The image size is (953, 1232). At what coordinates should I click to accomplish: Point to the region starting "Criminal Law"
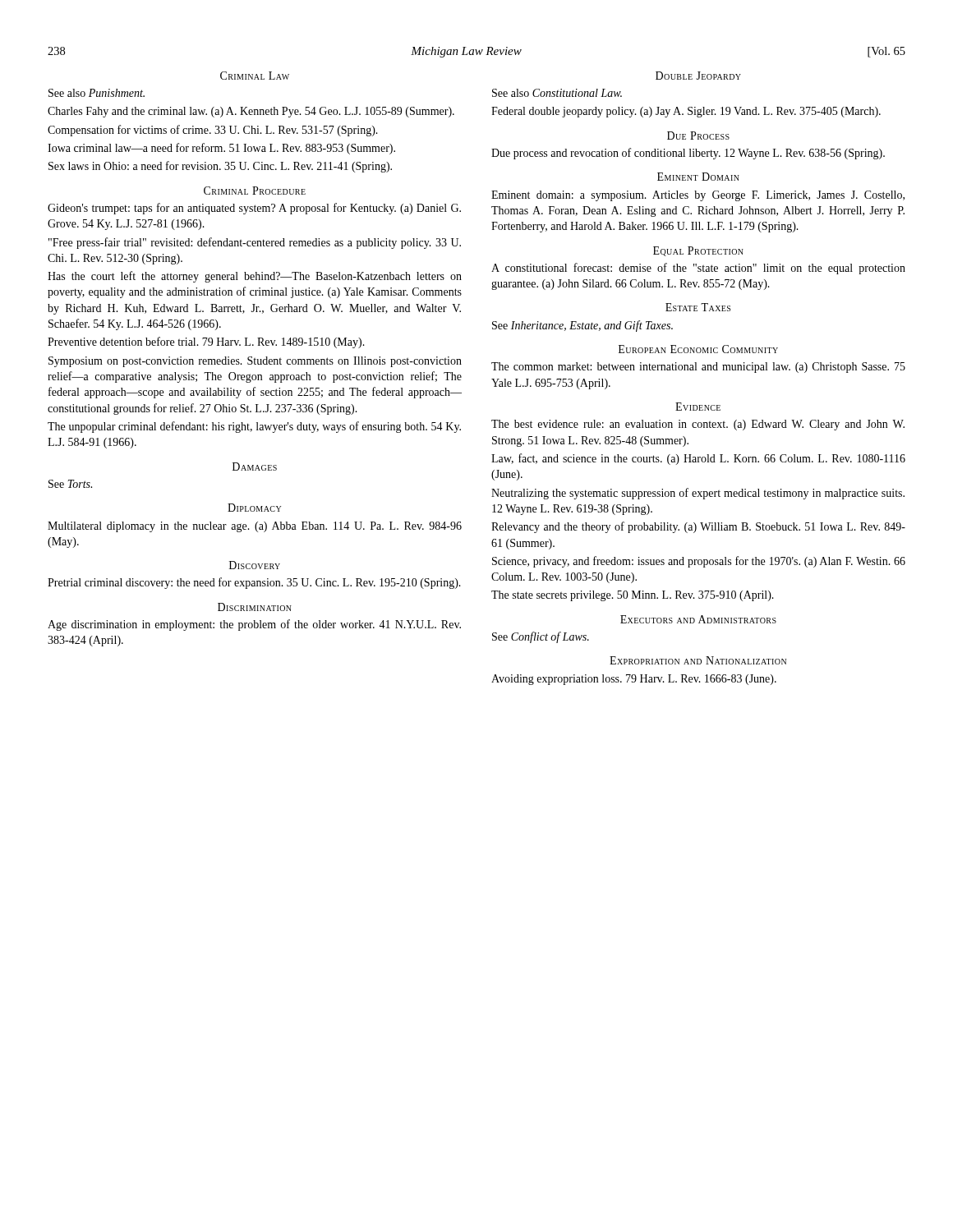[x=255, y=76]
